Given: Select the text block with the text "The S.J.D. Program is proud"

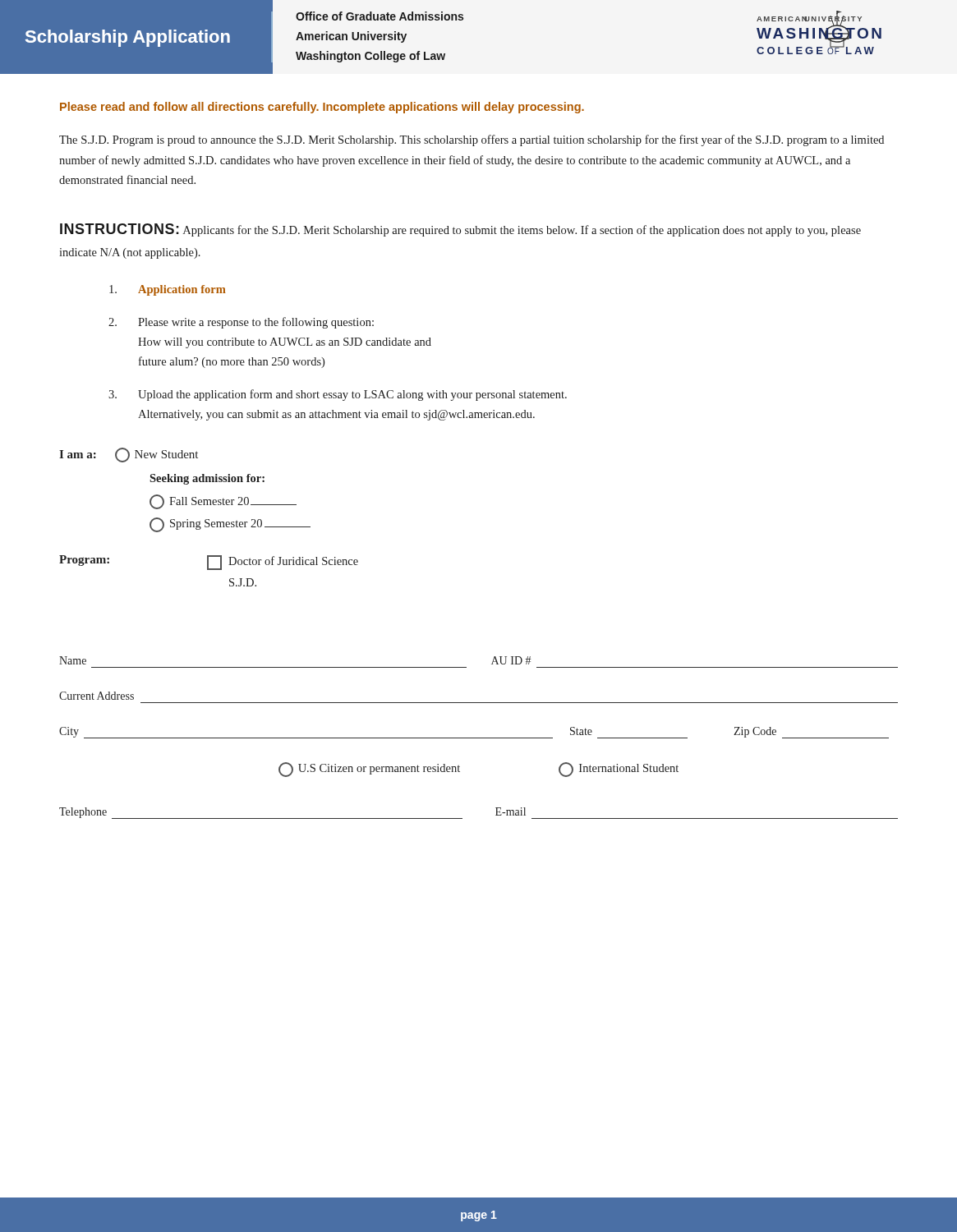Looking at the screenshot, I should (472, 160).
